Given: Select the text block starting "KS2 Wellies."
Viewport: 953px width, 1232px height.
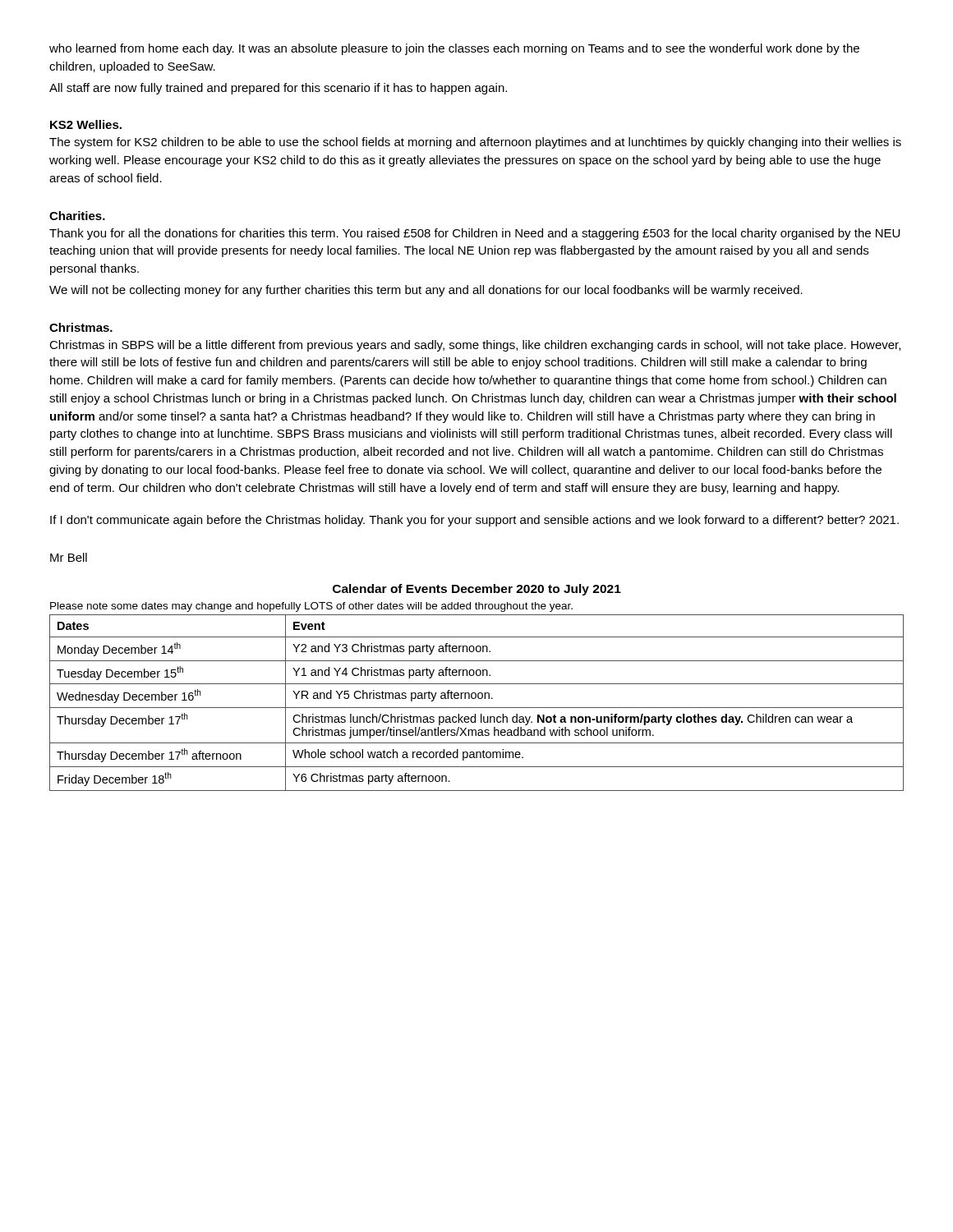Looking at the screenshot, I should [x=86, y=125].
